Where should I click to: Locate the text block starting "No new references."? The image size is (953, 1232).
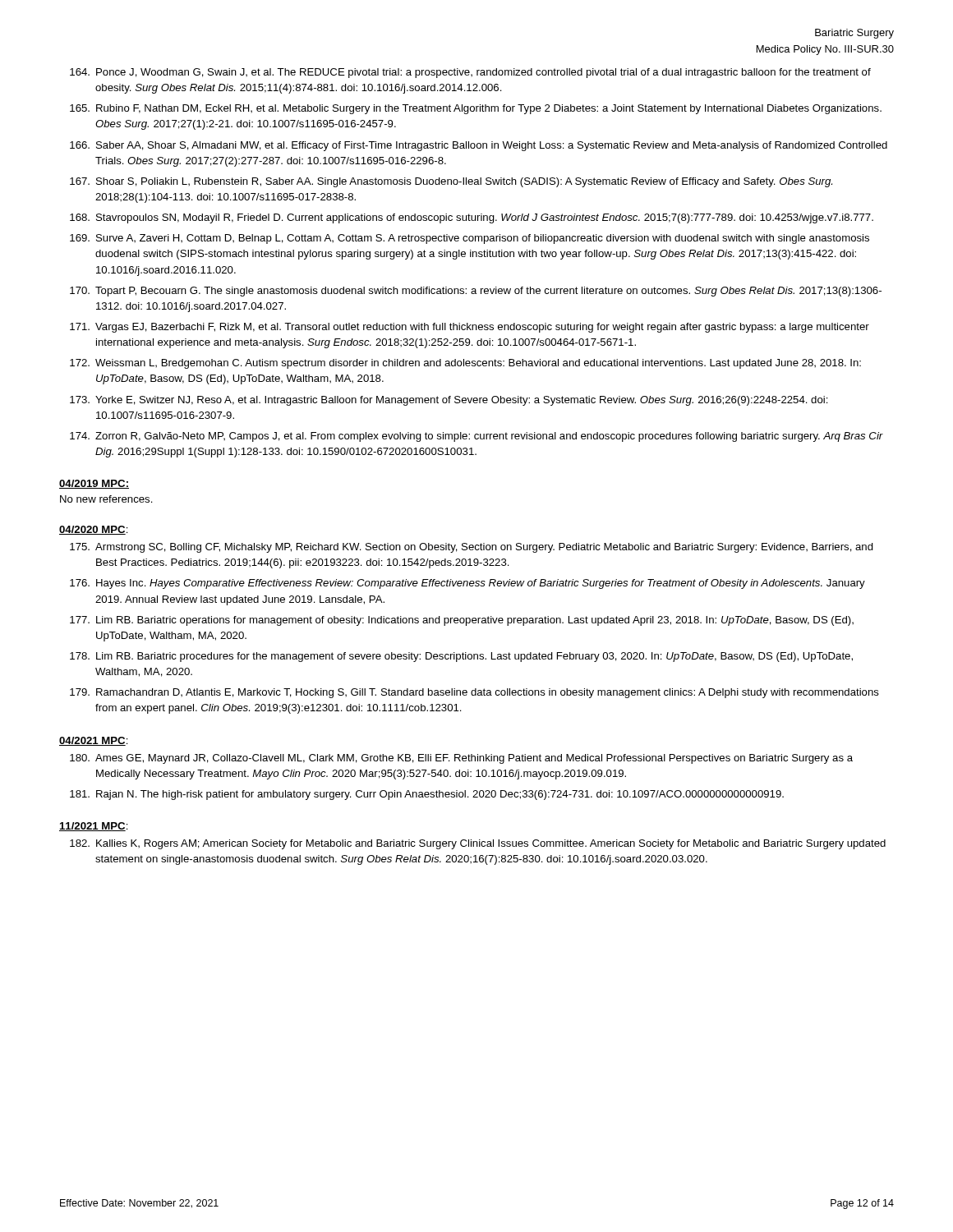point(106,499)
